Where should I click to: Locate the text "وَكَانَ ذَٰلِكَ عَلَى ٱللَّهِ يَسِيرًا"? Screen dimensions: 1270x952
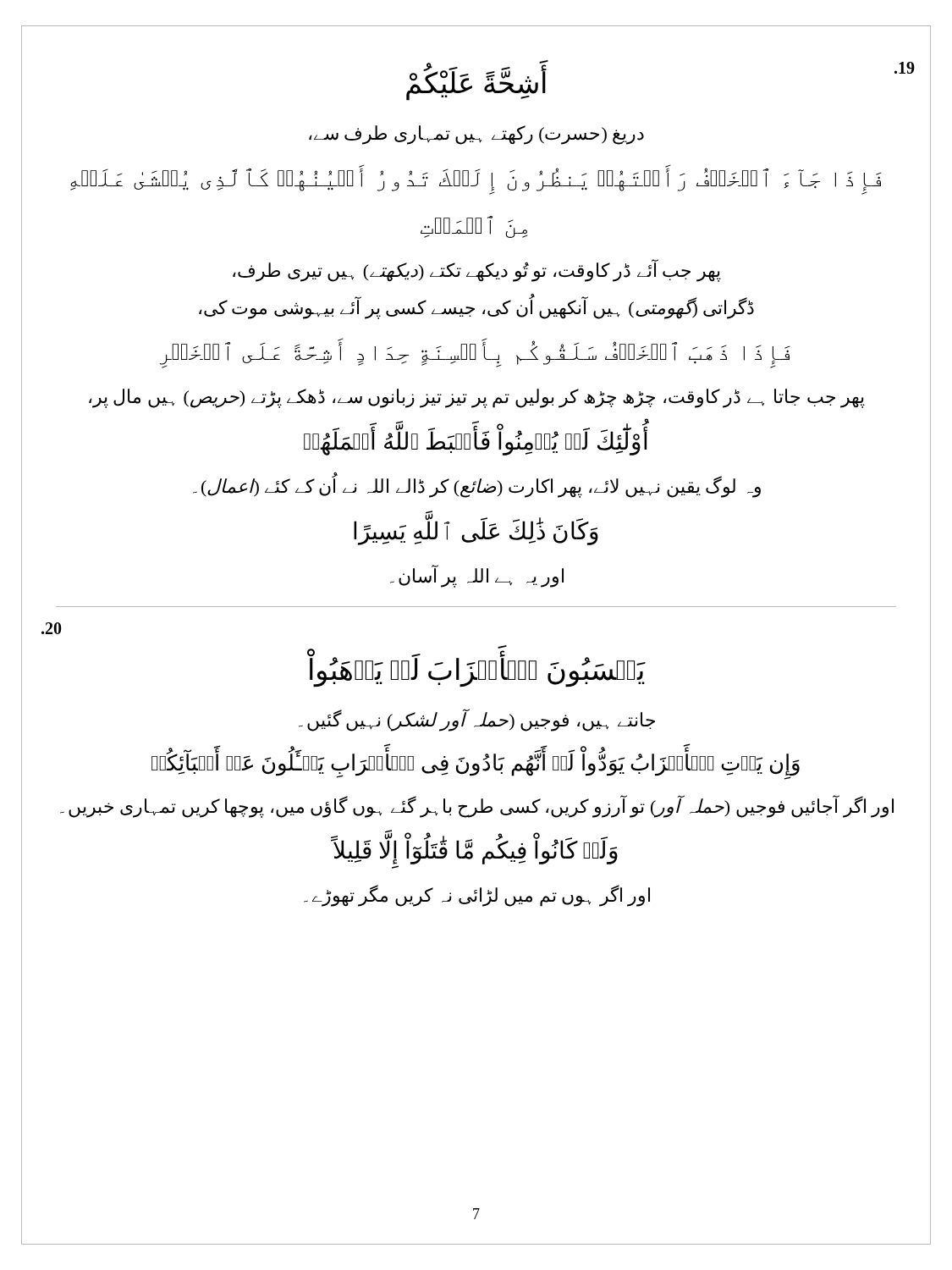(476, 531)
